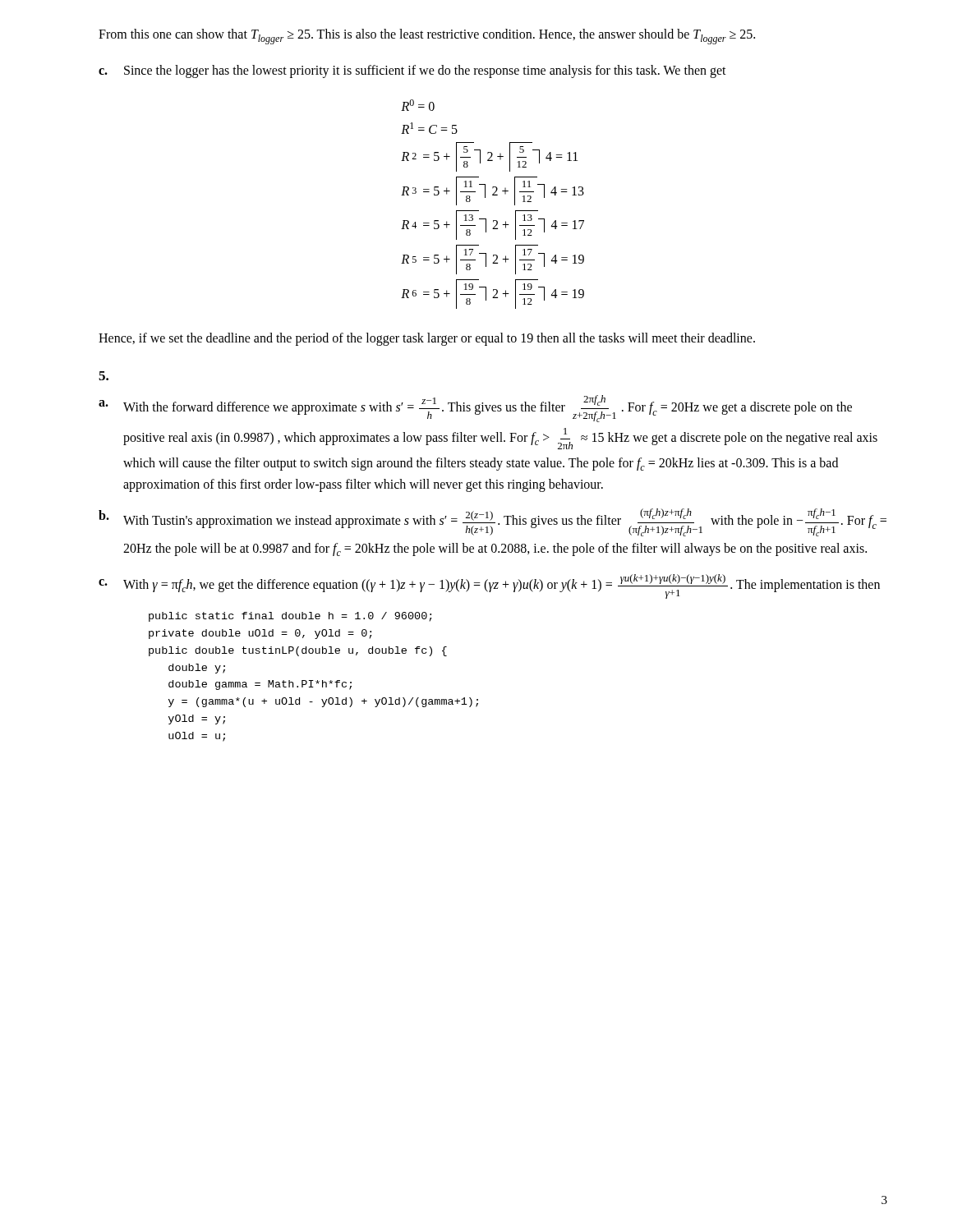The image size is (953, 1232).
Task: Point to the block beginning "c. Since the"
Action: pyautogui.click(x=493, y=71)
